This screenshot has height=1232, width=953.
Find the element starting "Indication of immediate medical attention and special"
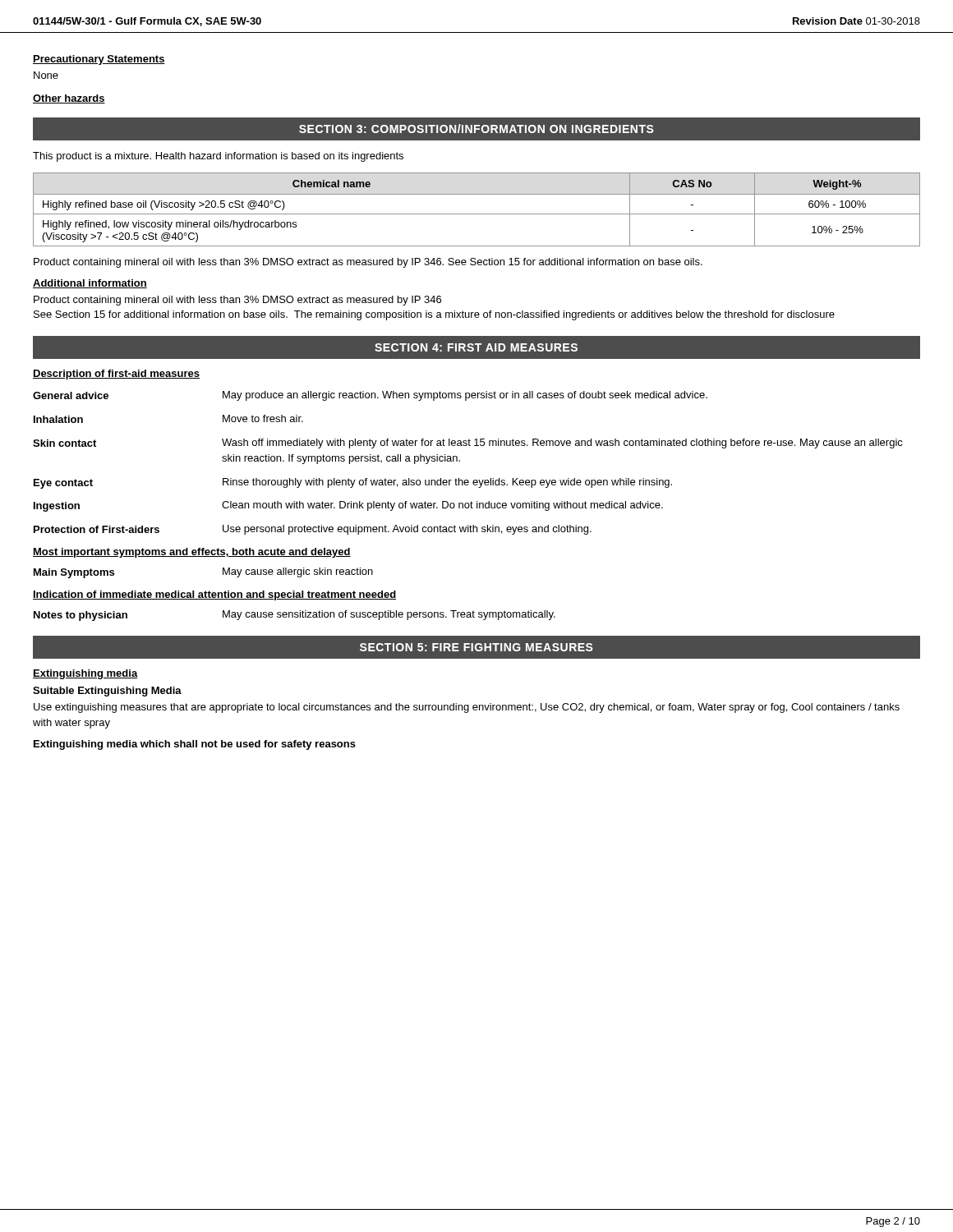214,594
